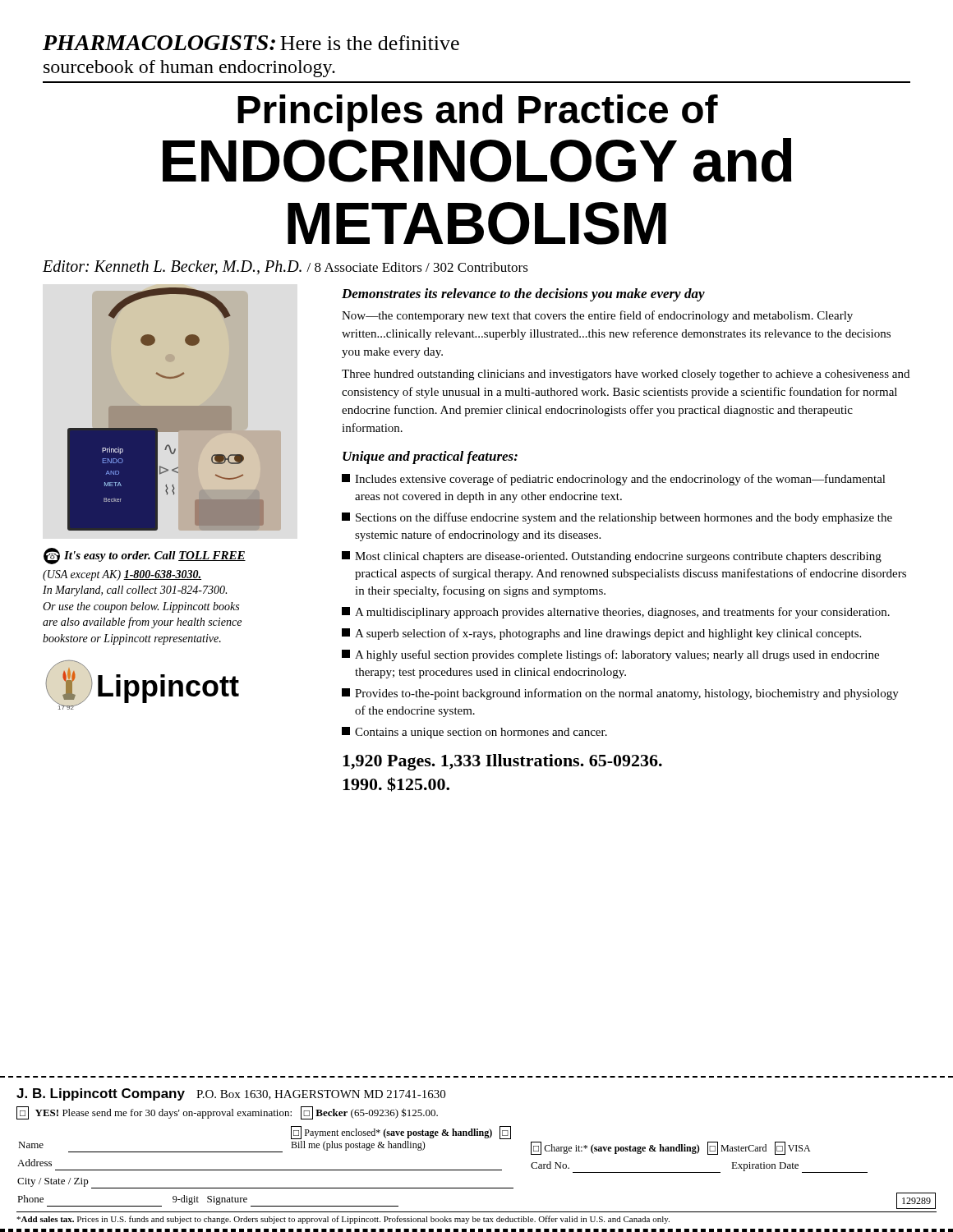Click on the footnote that says "Add sales tax. Prices in U.S. funds and"
Screen dimensions: 1232x953
(x=343, y=1219)
